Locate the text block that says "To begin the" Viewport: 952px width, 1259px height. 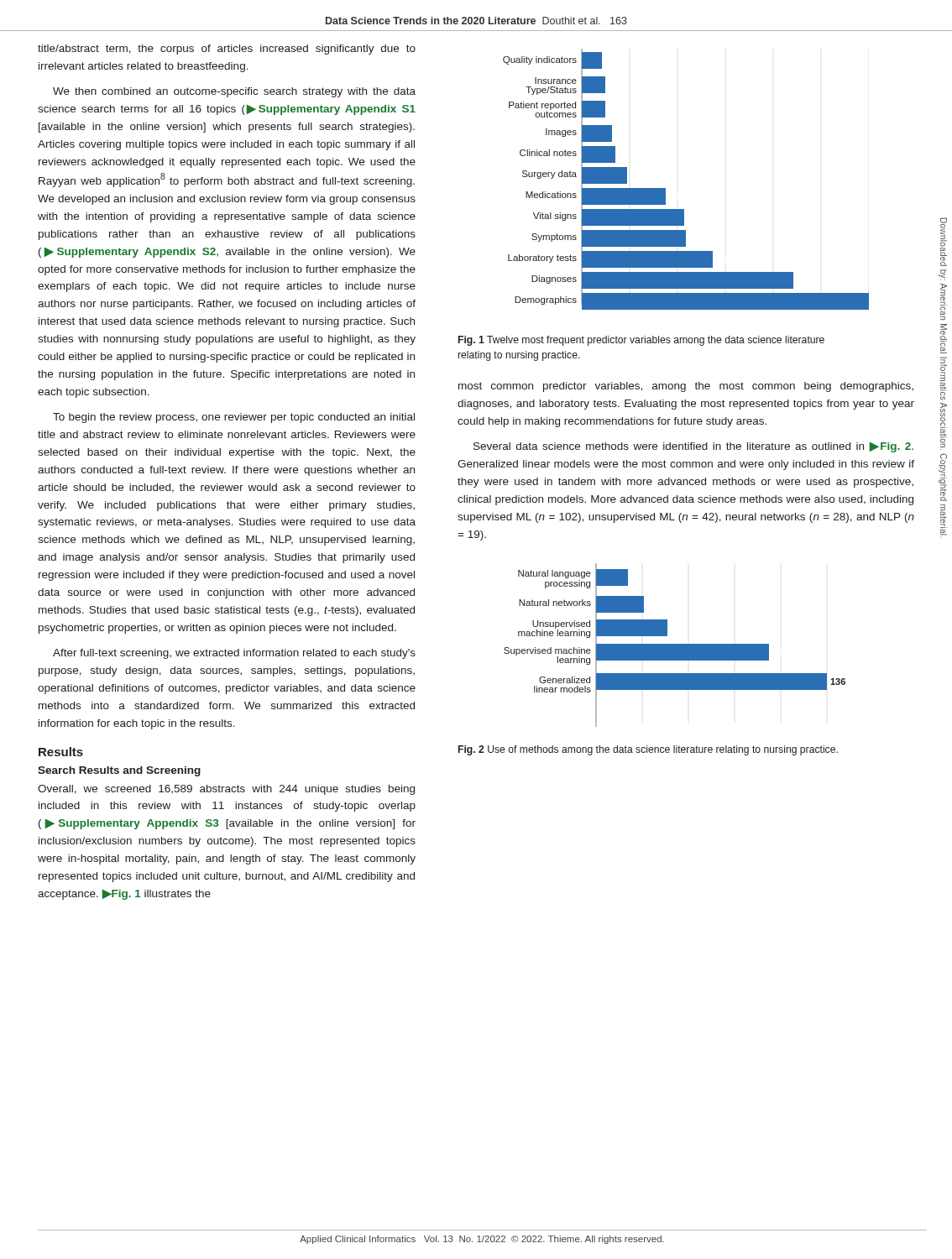point(227,522)
